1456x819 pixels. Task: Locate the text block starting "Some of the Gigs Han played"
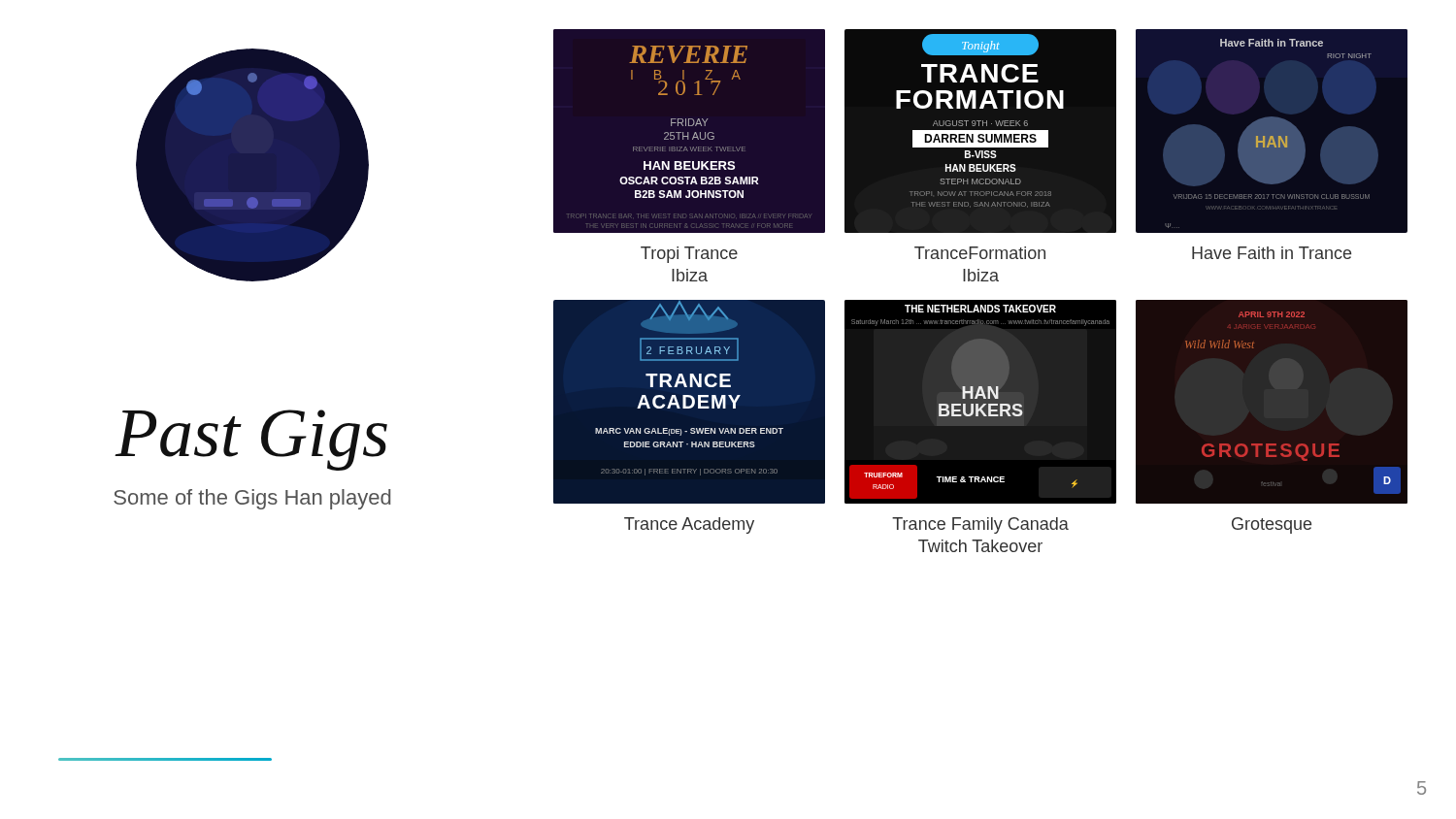pyautogui.click(x=252, y=497)
